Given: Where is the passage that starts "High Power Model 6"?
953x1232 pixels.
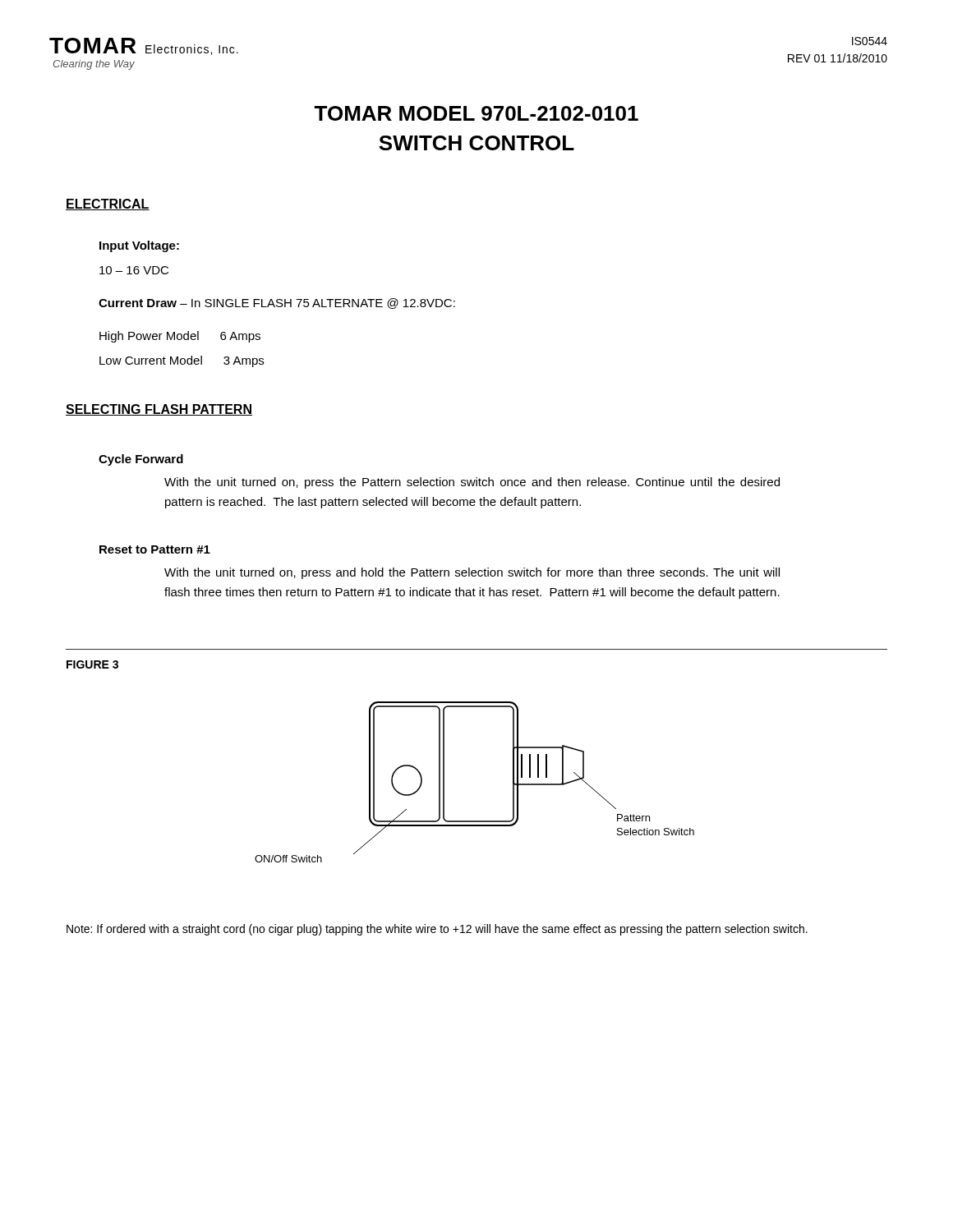Looking at the screenshot, I should (x=180, y=336).
